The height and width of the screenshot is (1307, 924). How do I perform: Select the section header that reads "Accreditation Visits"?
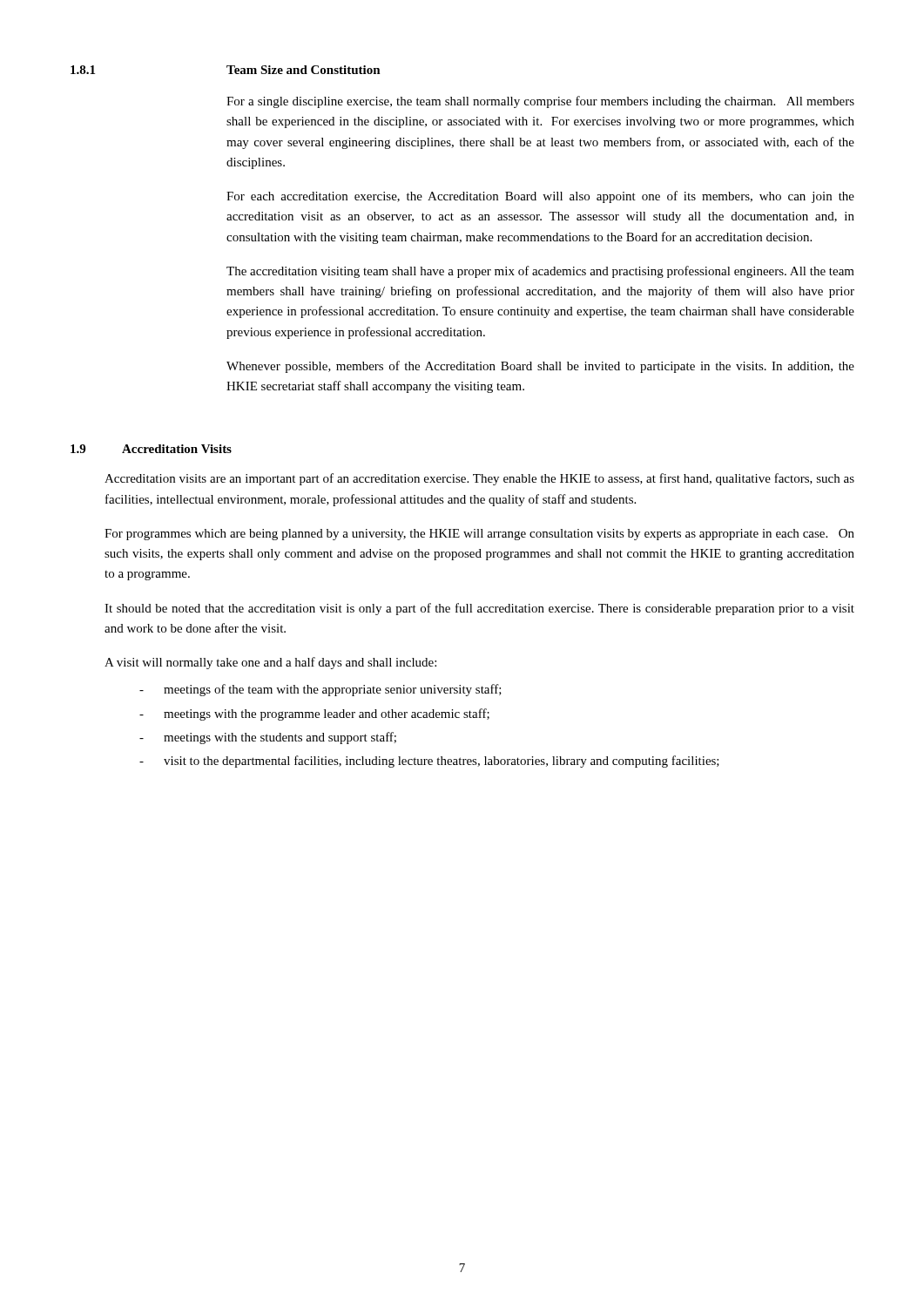pyautogui.click(x=177, y=449)
